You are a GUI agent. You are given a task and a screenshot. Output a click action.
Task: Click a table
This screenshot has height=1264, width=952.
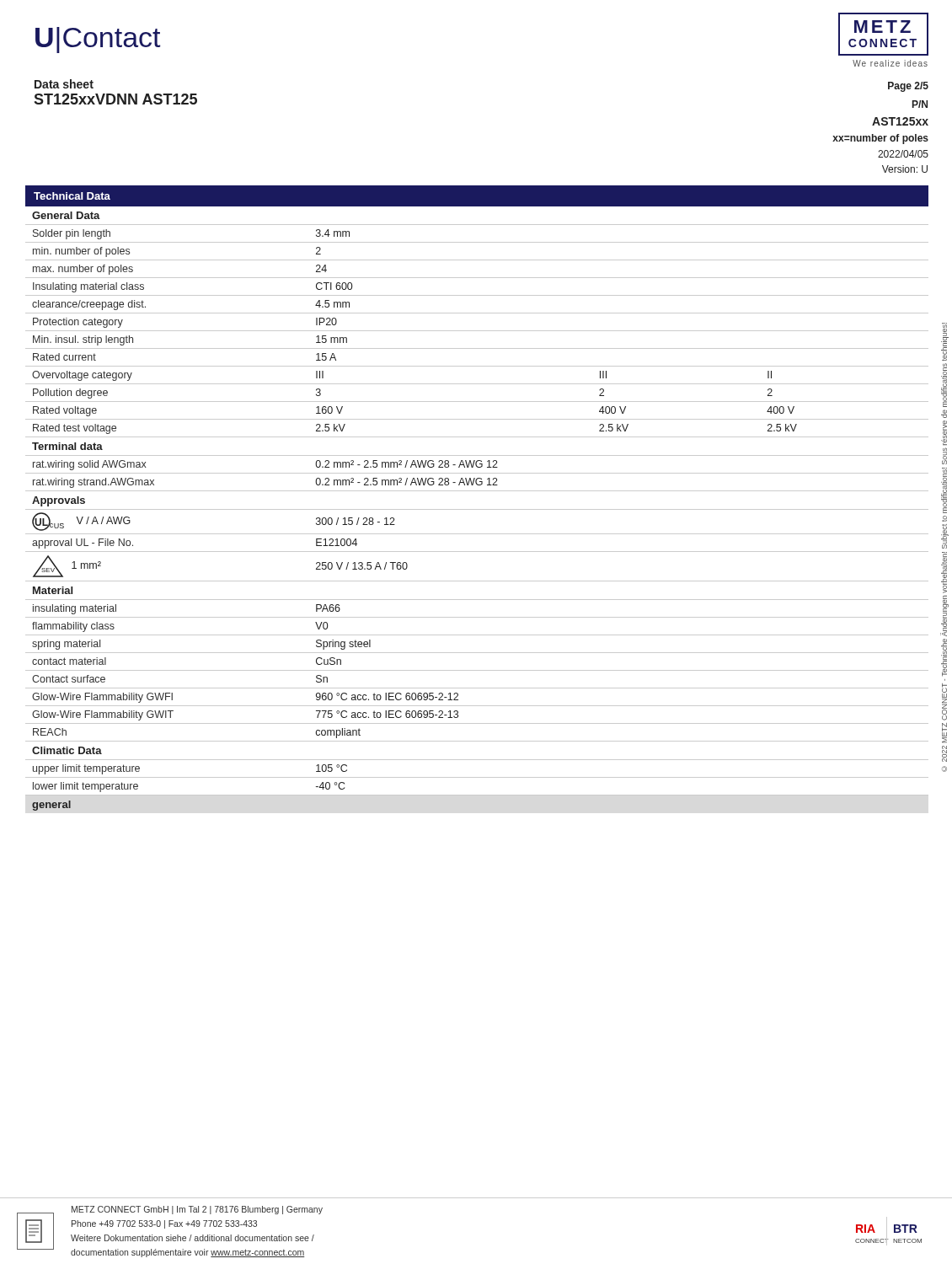[x=477, y=499]
